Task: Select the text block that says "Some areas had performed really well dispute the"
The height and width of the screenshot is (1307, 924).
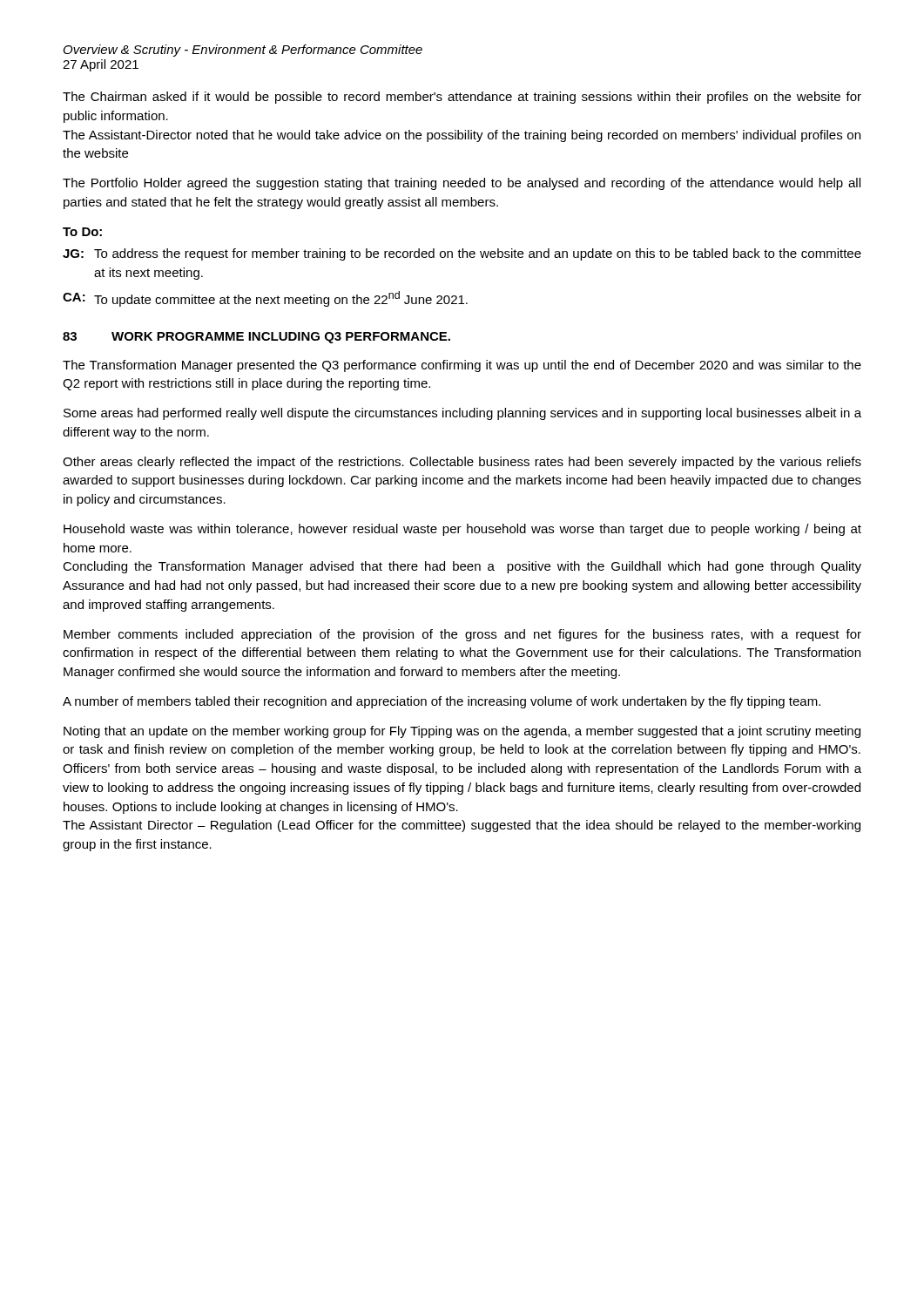Action: [462, 422]
